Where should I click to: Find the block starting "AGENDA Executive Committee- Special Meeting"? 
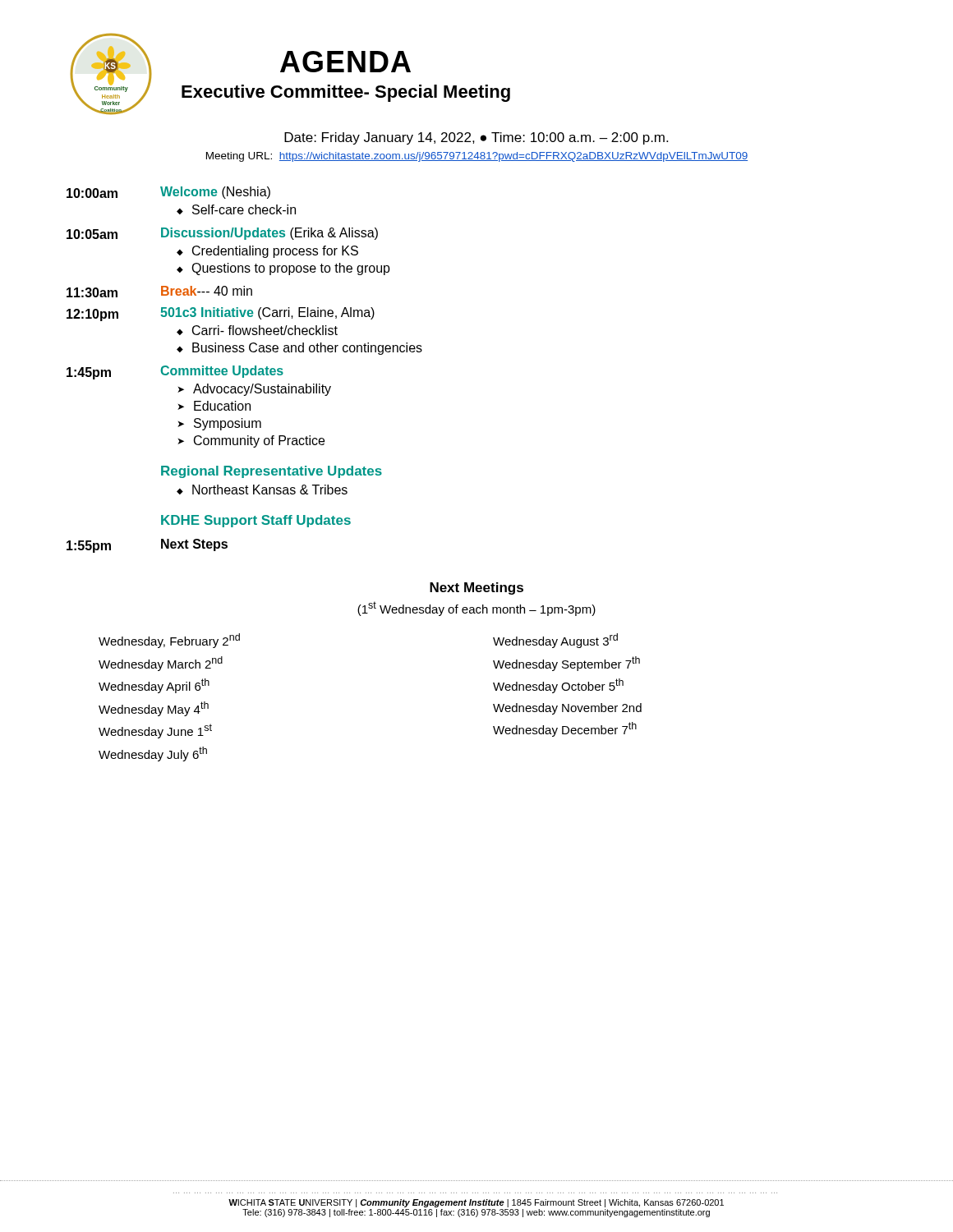[x=346, y=74]
